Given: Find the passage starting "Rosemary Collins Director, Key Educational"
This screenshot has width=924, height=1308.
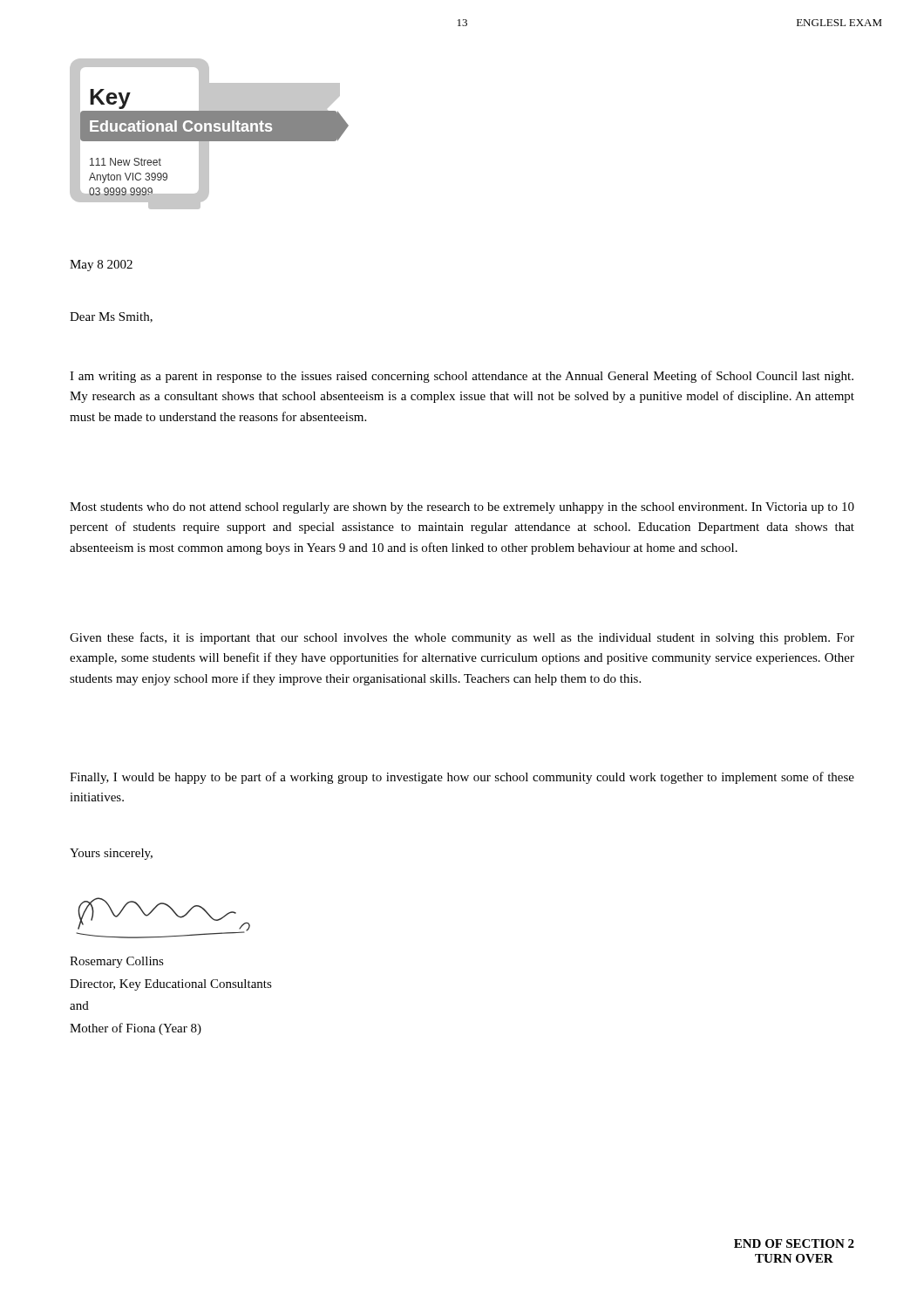Looking at the screenshot, I should [x=171, y=994].
